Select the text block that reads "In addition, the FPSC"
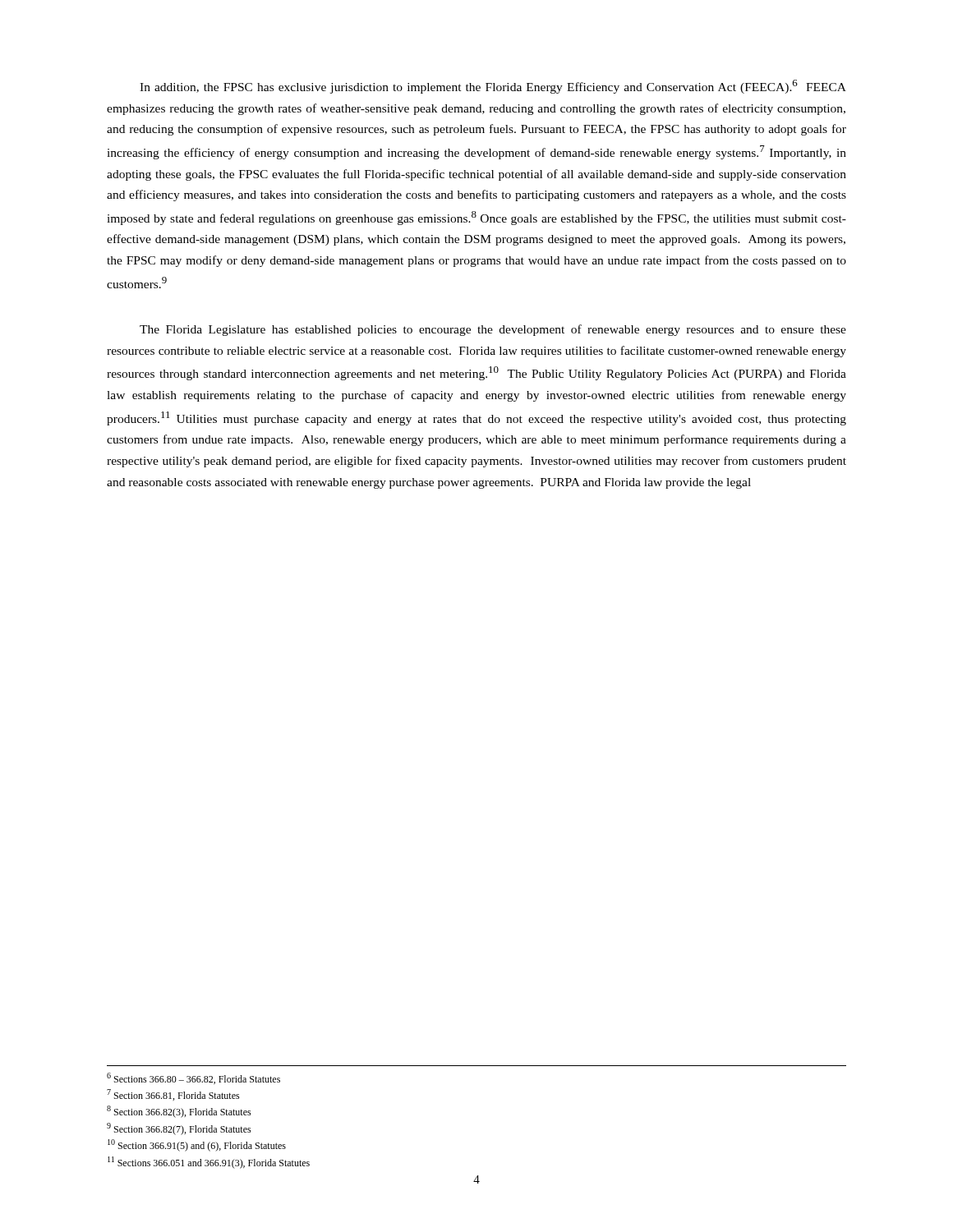Viewport: 953px width, 1232px height. pyautogui.click(x=476, y=184)
